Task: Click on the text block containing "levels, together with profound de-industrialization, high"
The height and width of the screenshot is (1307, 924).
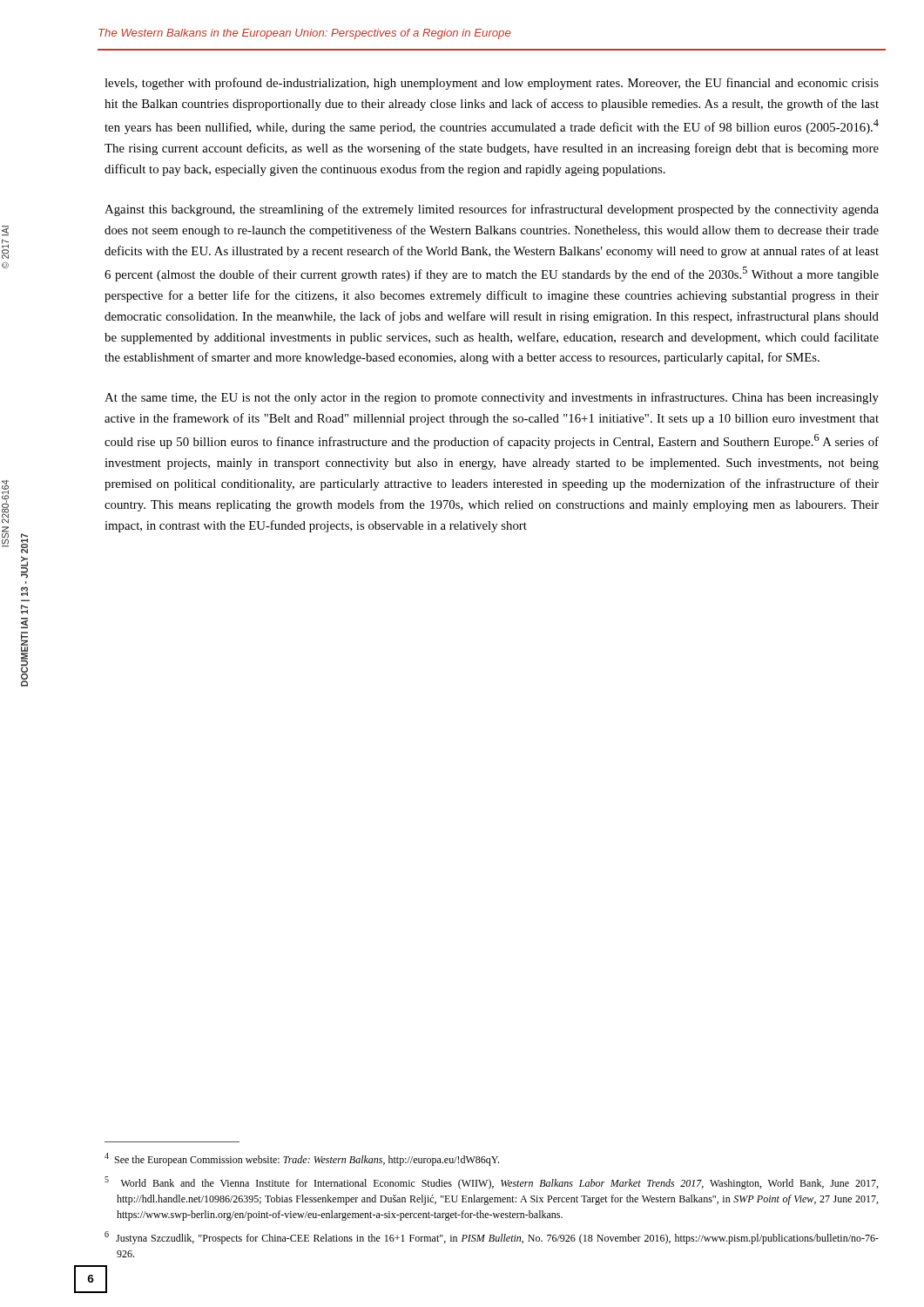Action: pyautogui.click(x=492, y=126)
